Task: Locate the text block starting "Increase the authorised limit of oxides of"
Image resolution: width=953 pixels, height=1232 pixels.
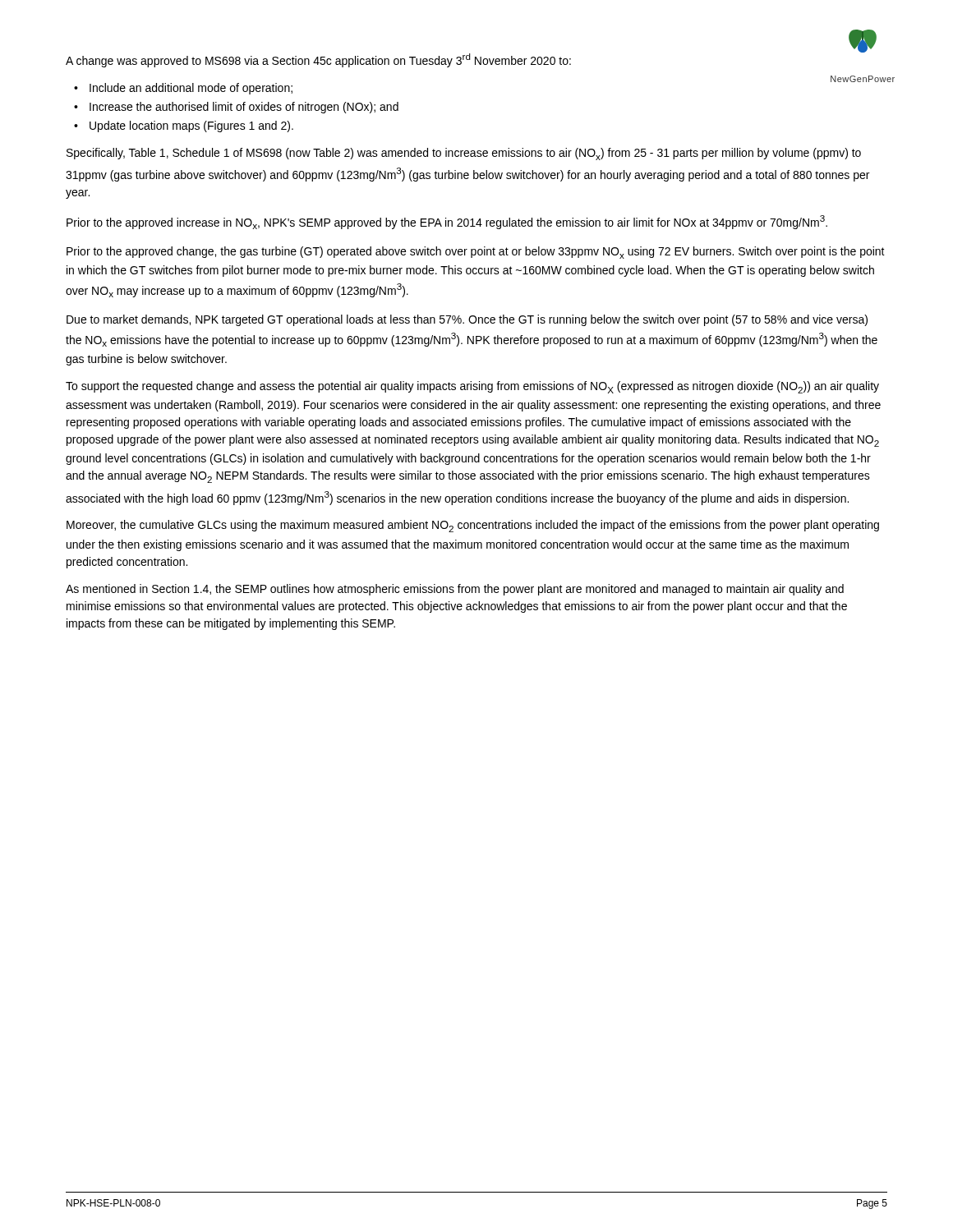Action: [x=244, y=107]
